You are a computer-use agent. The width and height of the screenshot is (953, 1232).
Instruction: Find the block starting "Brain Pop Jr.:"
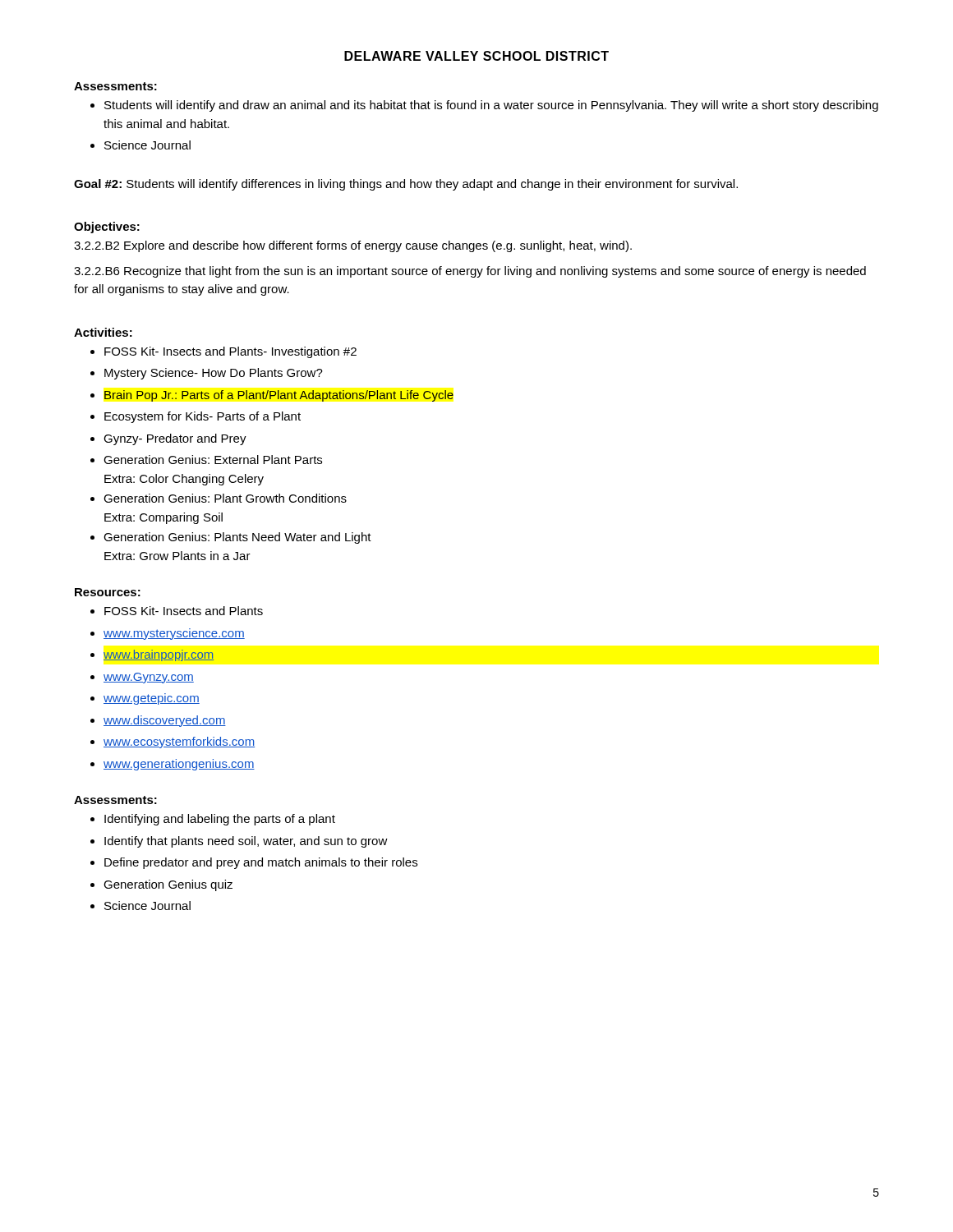pyautogui.click(x=279, y=394)
